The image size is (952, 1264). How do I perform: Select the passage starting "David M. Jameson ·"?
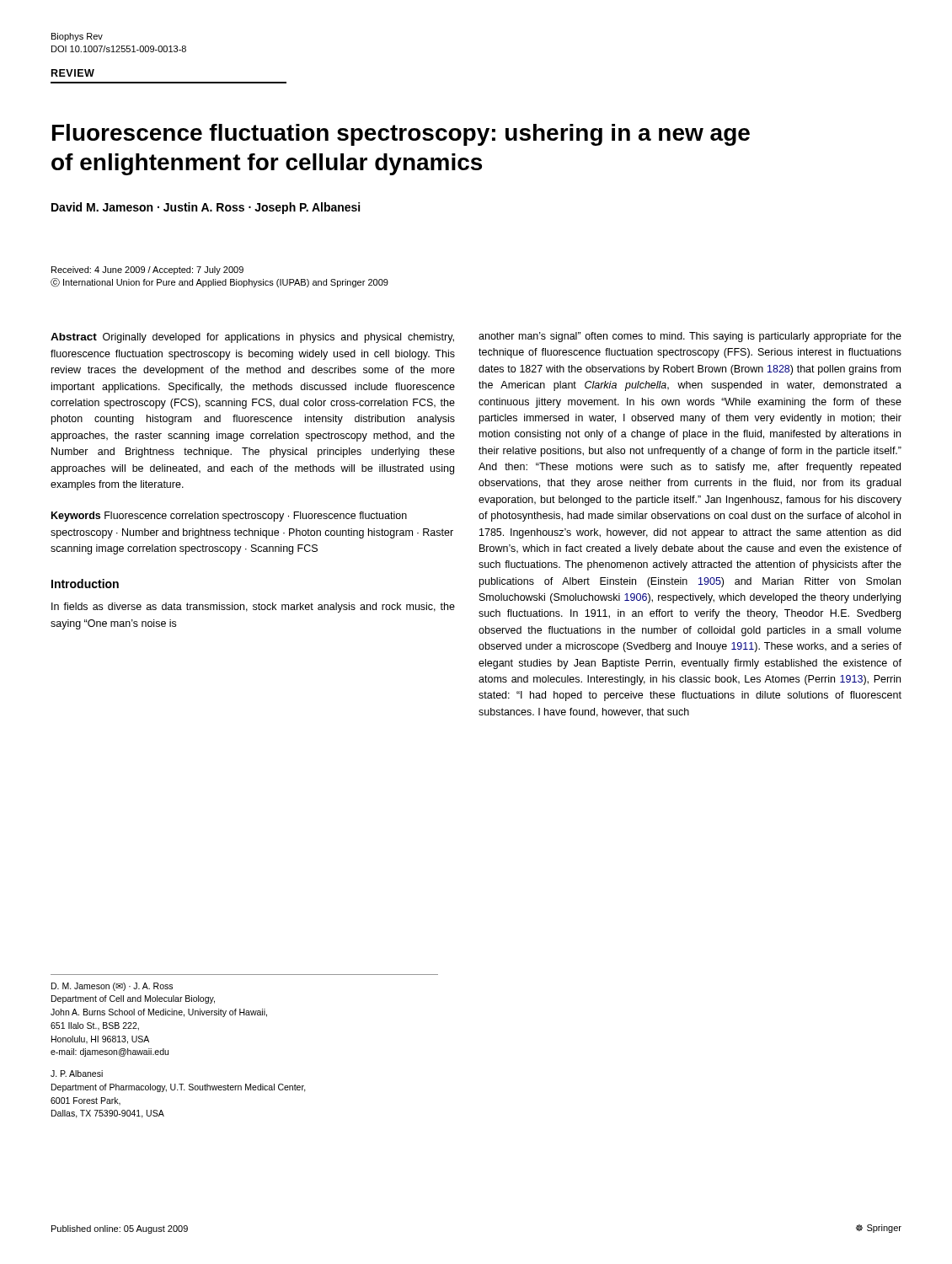[x=206, y=207]
